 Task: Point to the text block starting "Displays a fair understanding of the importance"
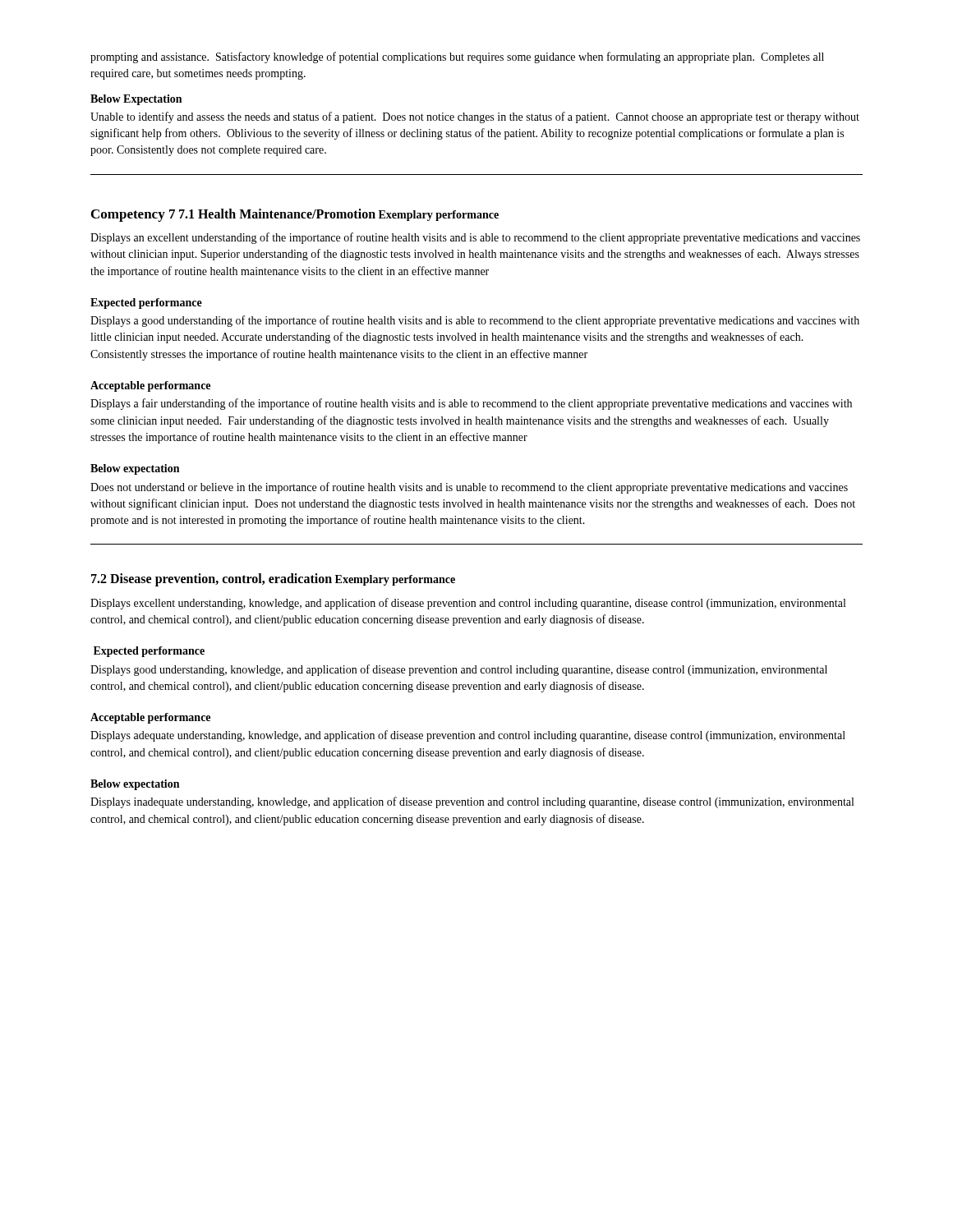point(476,421)
